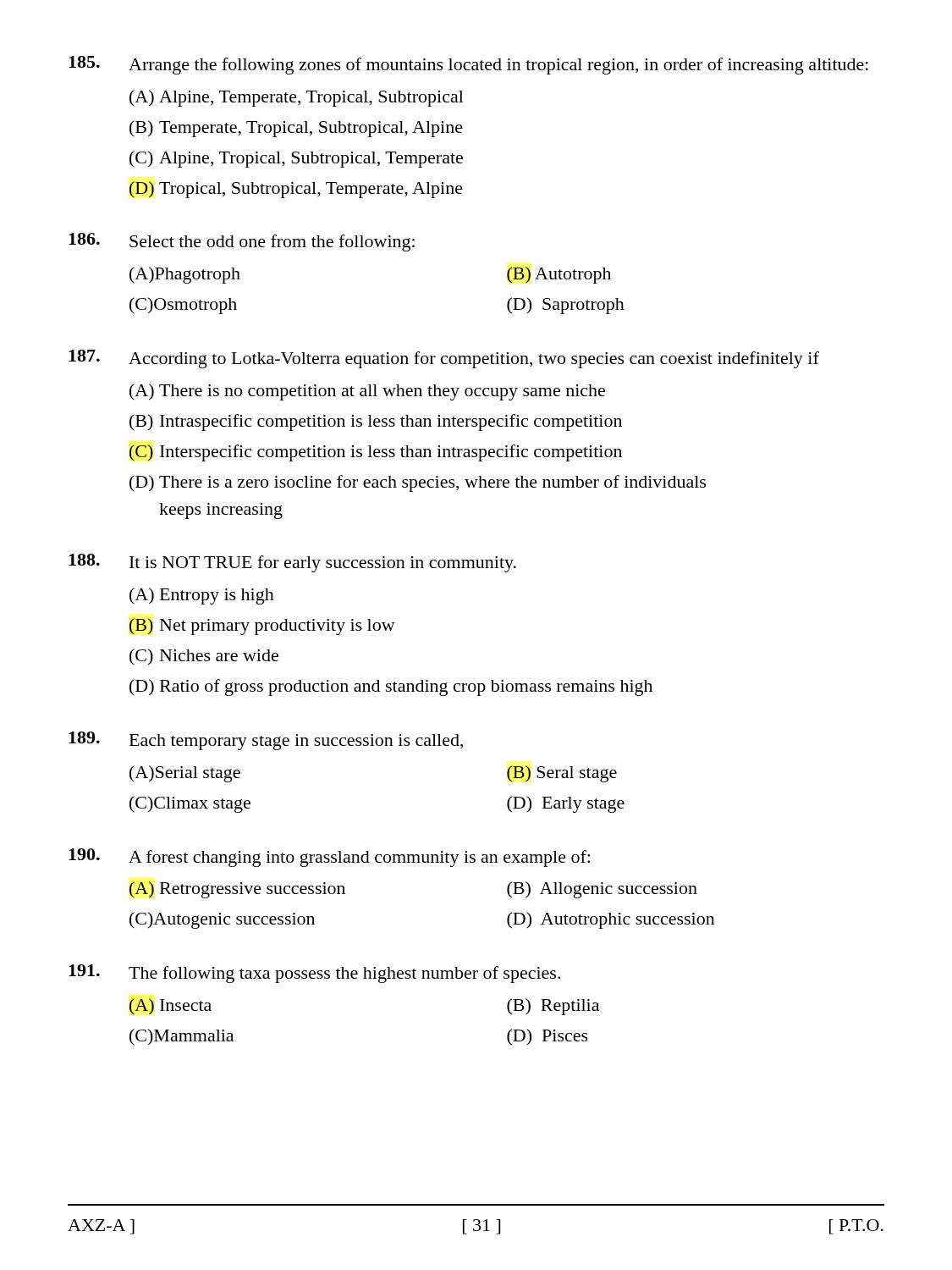Find the list item that reads "185. Arrange the following zones of mountains located"
Viewport: 952px width, 1270px height.
pyautogui.click(x=468, y=65)
